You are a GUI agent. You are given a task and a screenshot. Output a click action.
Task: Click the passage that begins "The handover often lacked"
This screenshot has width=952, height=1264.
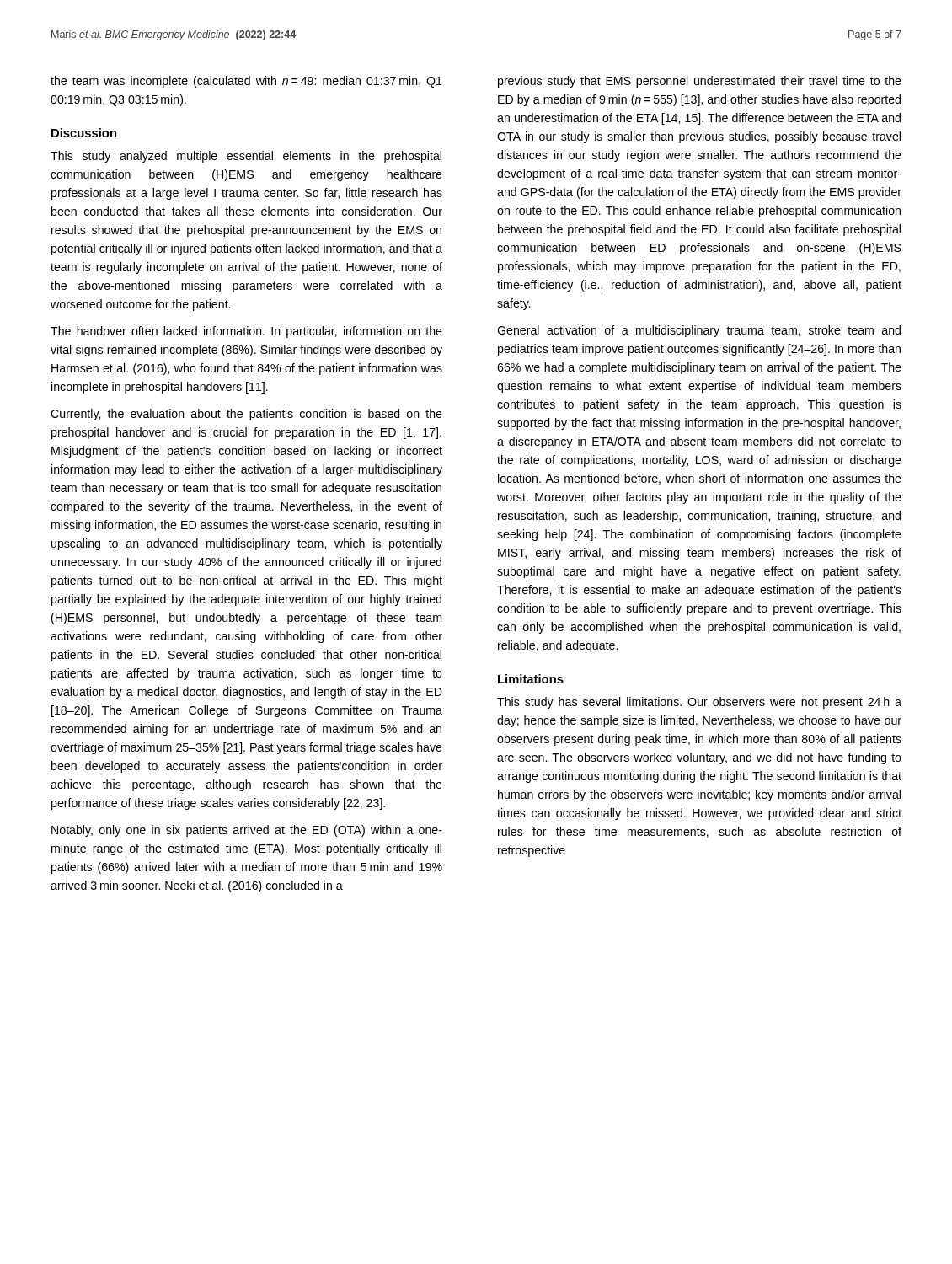pos(246,359)
